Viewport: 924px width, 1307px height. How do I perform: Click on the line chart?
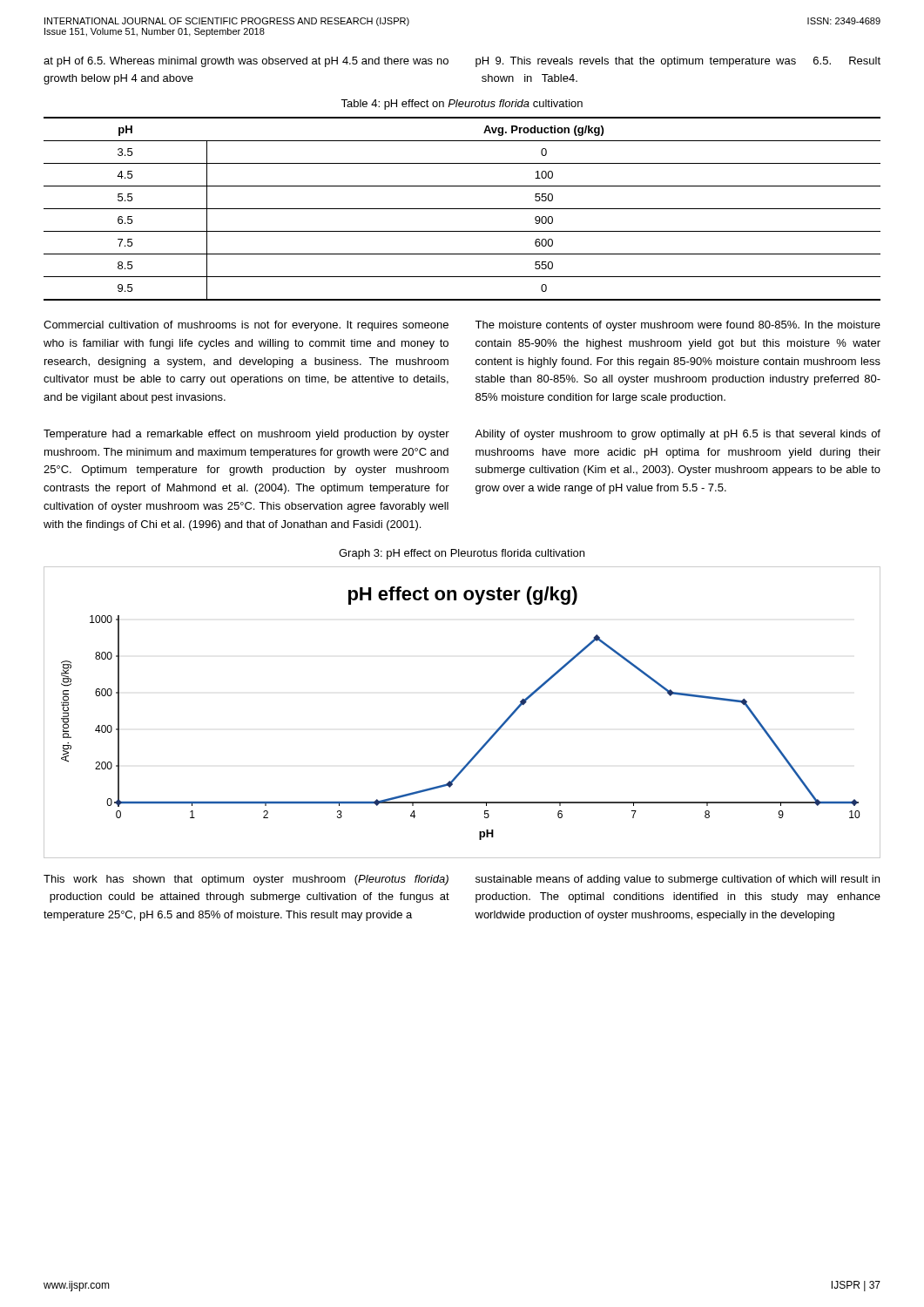point(462,712)
